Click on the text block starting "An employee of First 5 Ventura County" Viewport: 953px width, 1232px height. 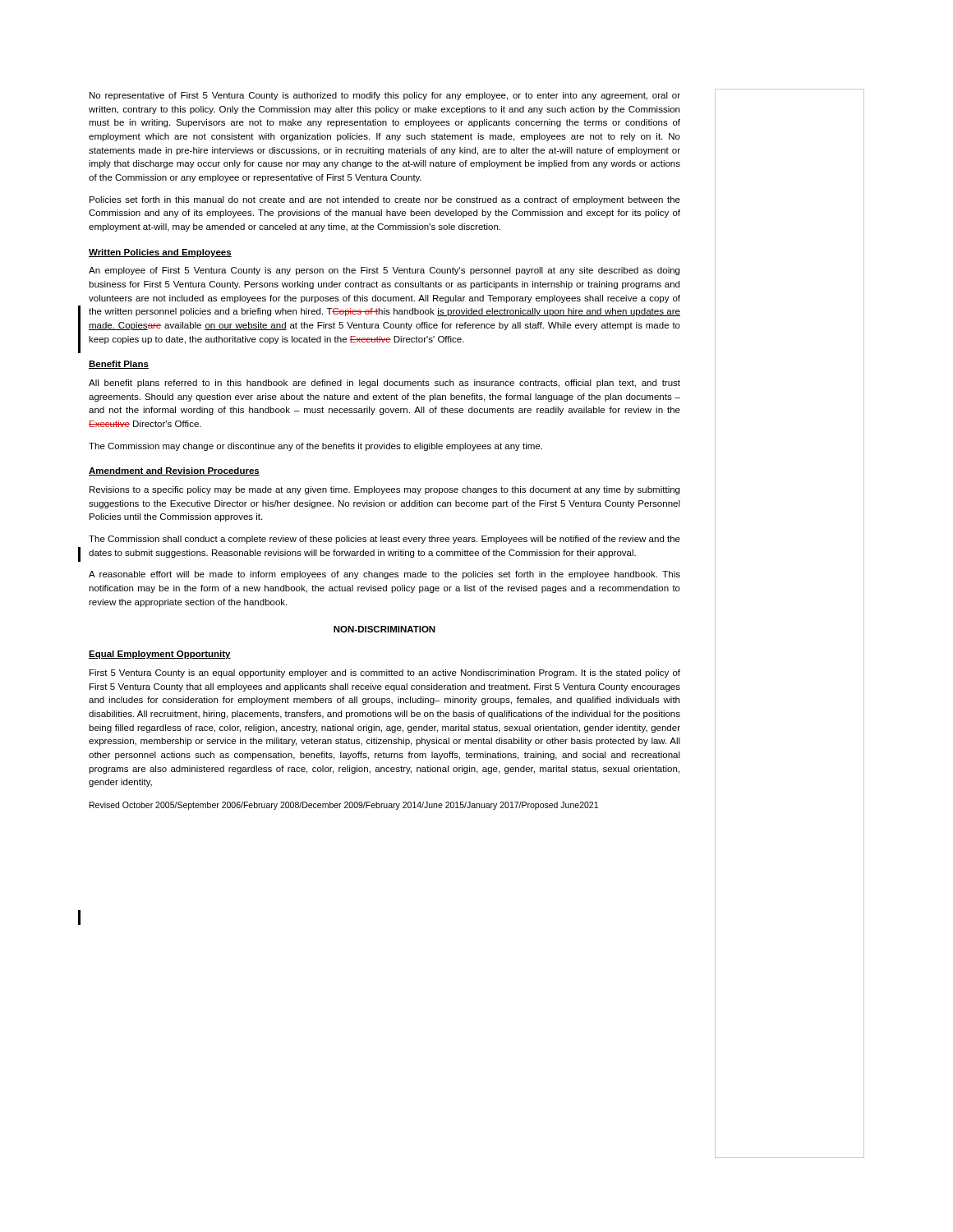coord(384,305)
